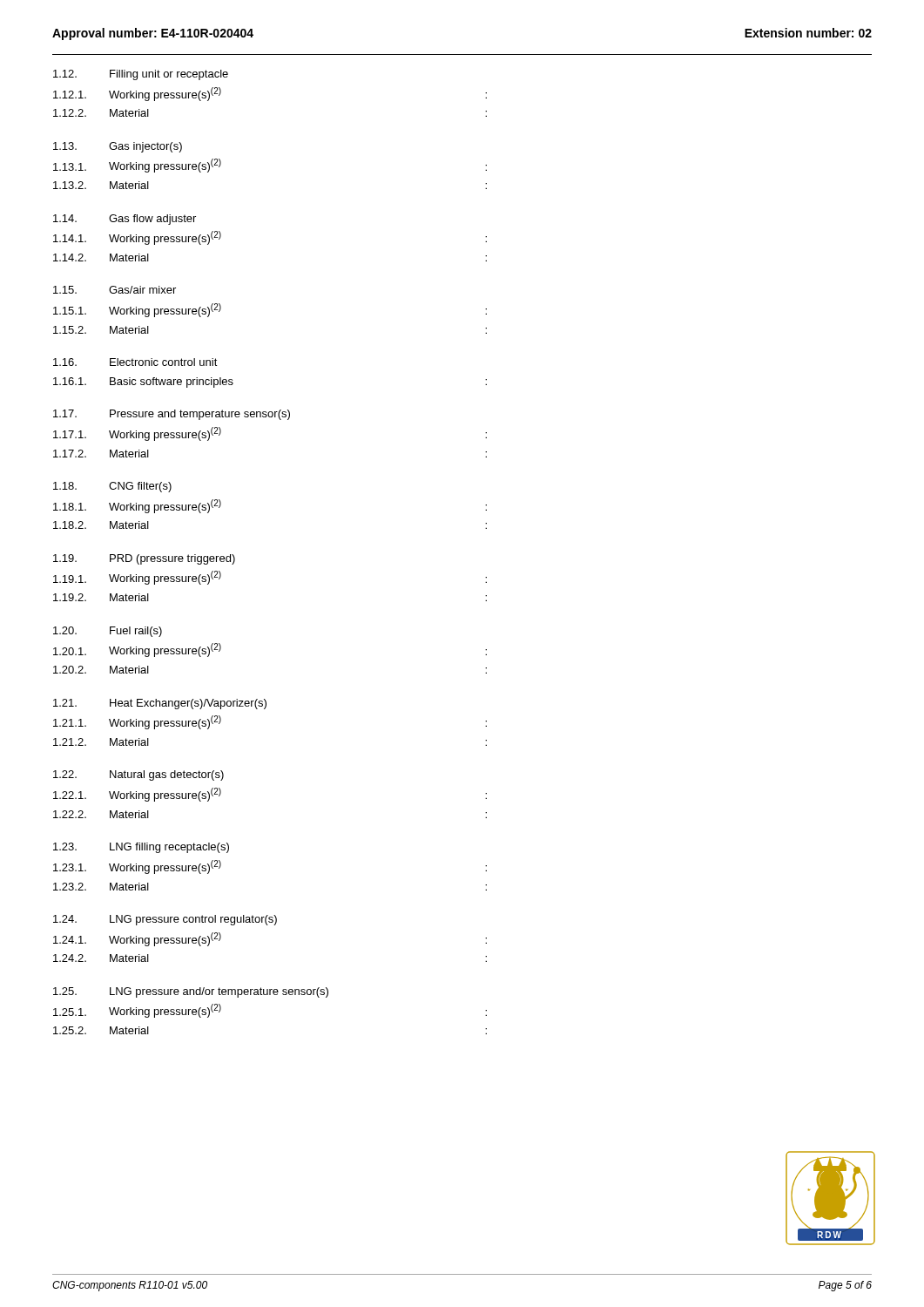Find the block on this page that starts "23. LNG filling receptacle(s)"
The height and width of the screenshot is (1307, 924).
pyautogui.click(x=141, y=848)
